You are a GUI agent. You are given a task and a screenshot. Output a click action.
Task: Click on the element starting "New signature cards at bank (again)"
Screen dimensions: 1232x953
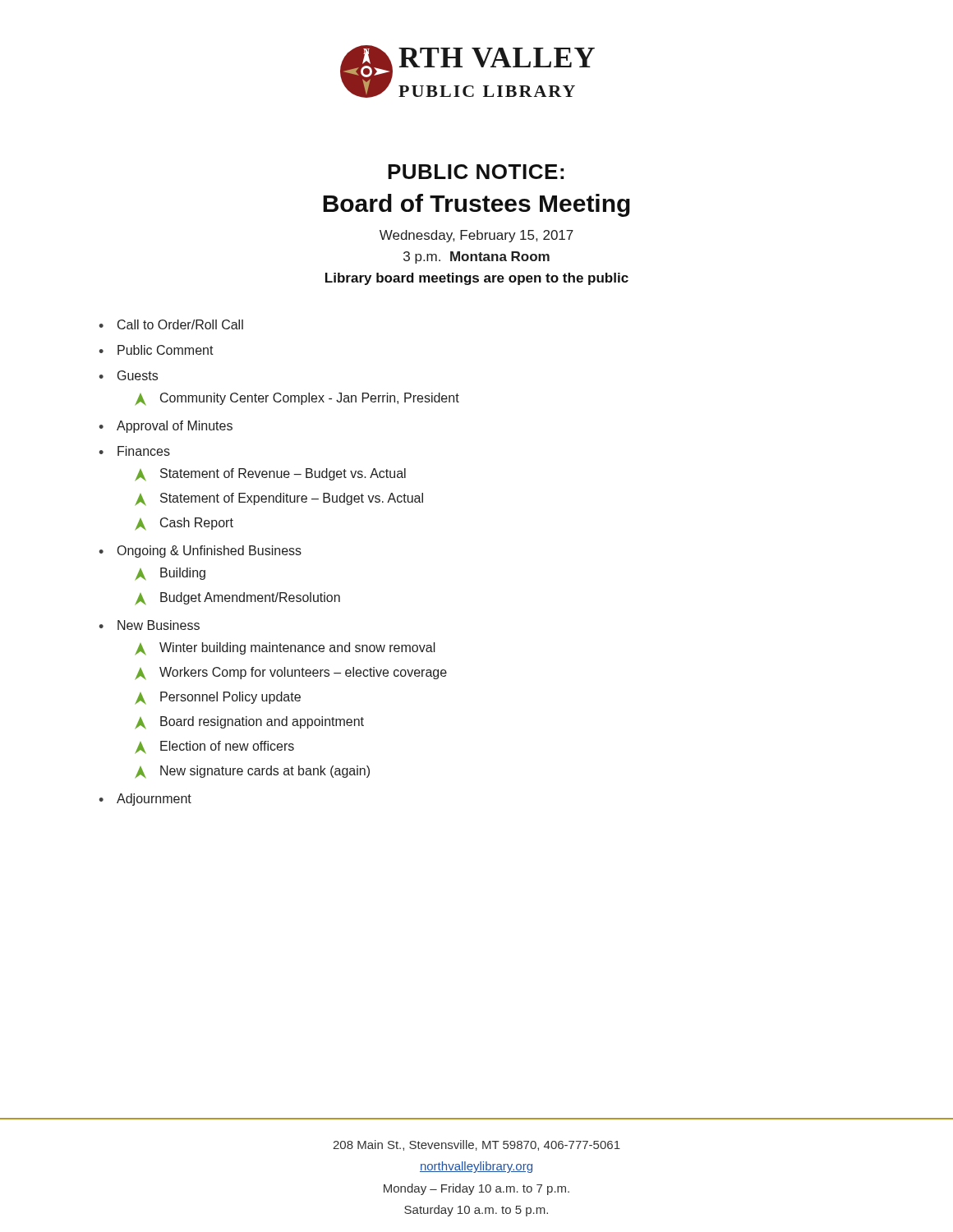pos(251,774)
